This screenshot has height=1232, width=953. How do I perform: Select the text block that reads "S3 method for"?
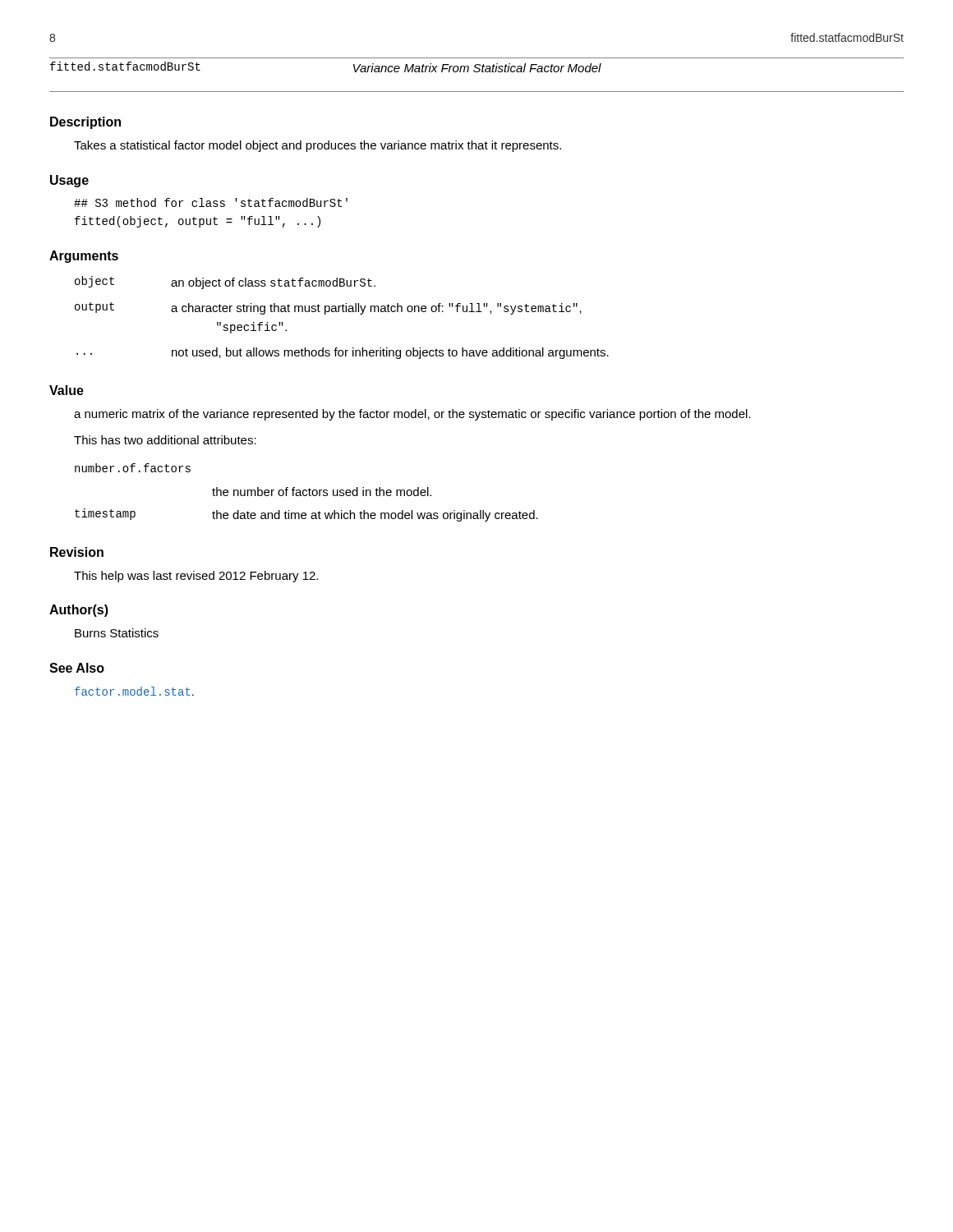coord(212,213)
